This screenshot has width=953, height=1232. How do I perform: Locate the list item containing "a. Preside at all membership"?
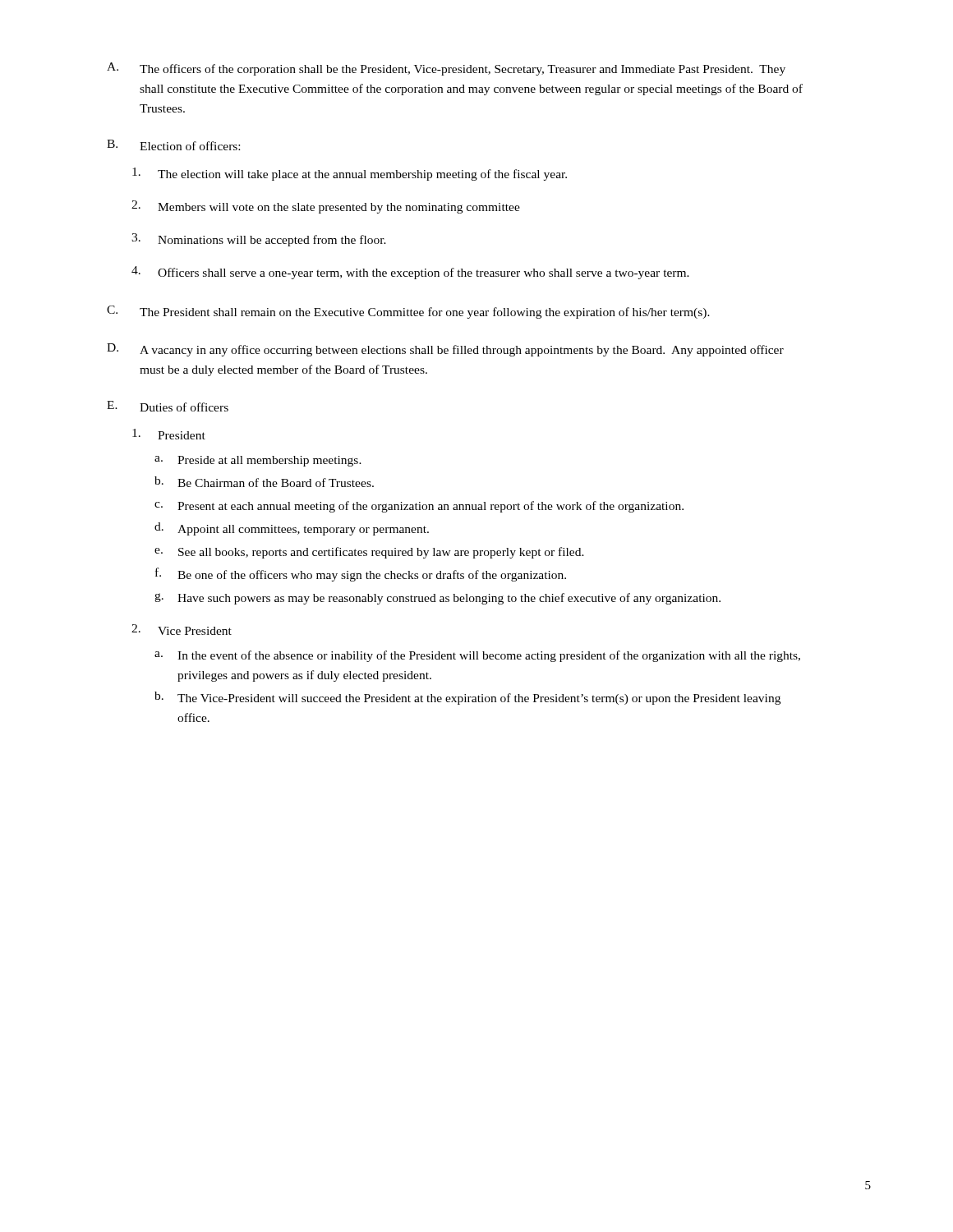(x=258, y=461)
